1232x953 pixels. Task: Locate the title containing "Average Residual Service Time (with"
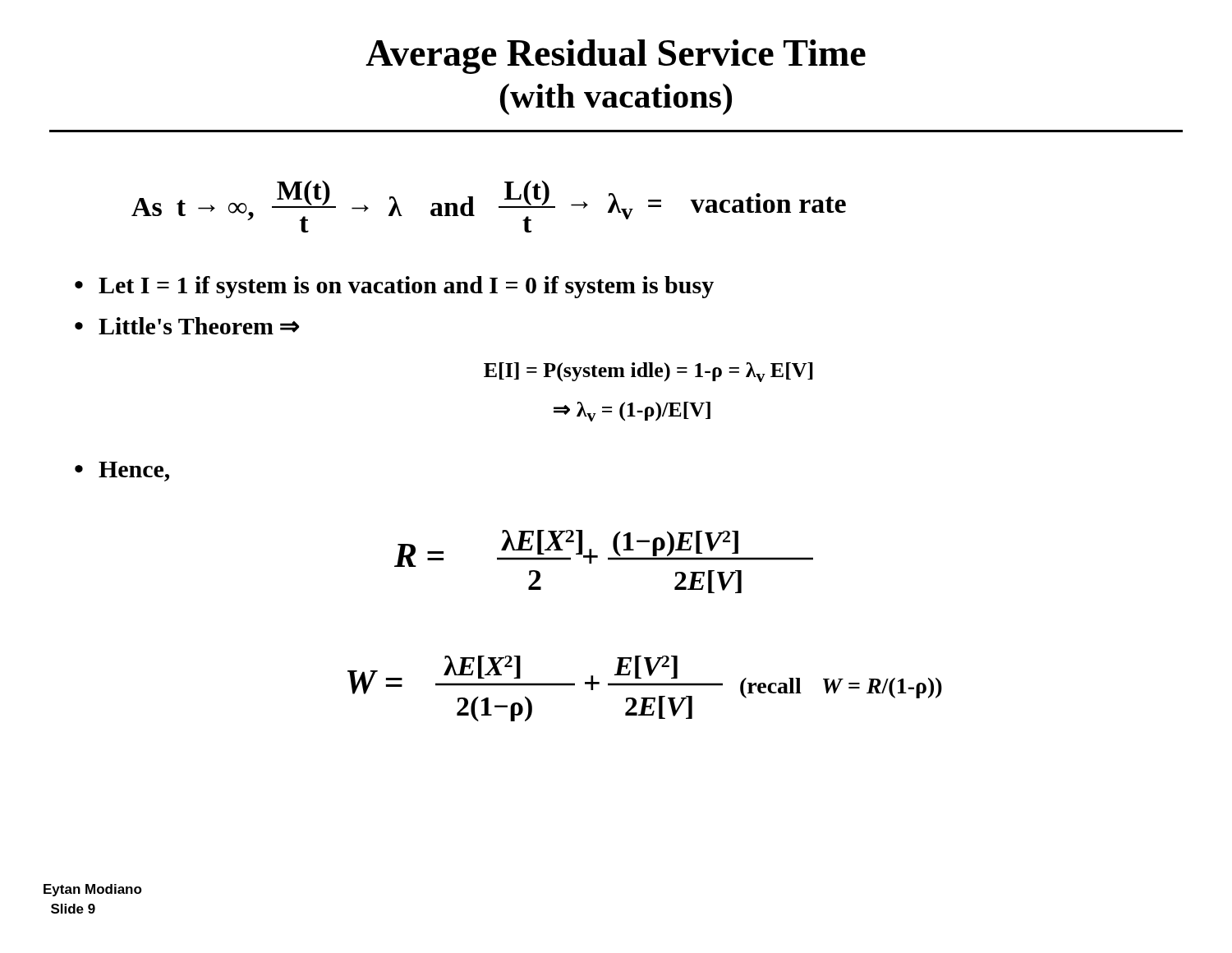tap(616, 75)
